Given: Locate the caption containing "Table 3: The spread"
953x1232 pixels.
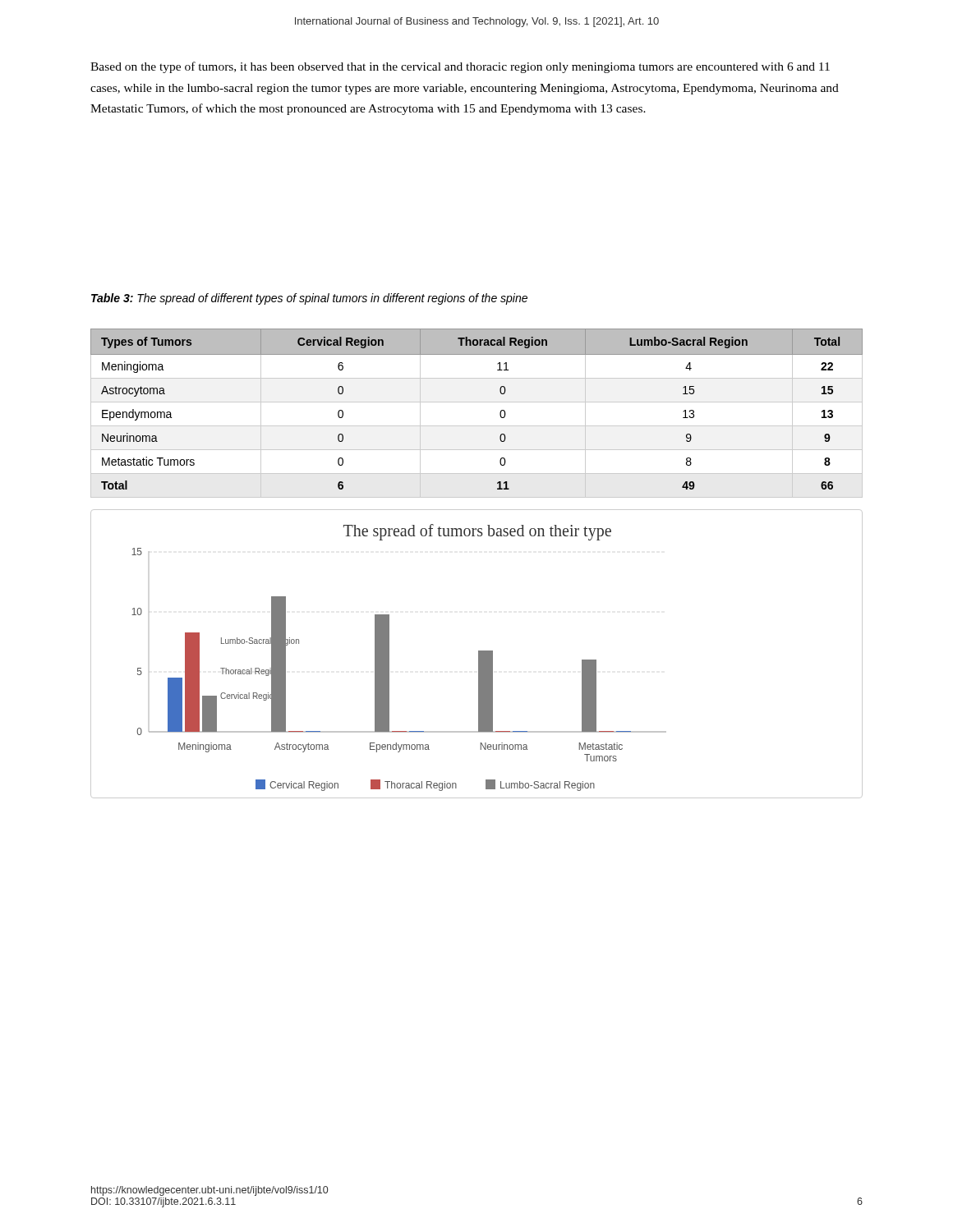Looking at the screenshot, I should (x=309, y=298).
